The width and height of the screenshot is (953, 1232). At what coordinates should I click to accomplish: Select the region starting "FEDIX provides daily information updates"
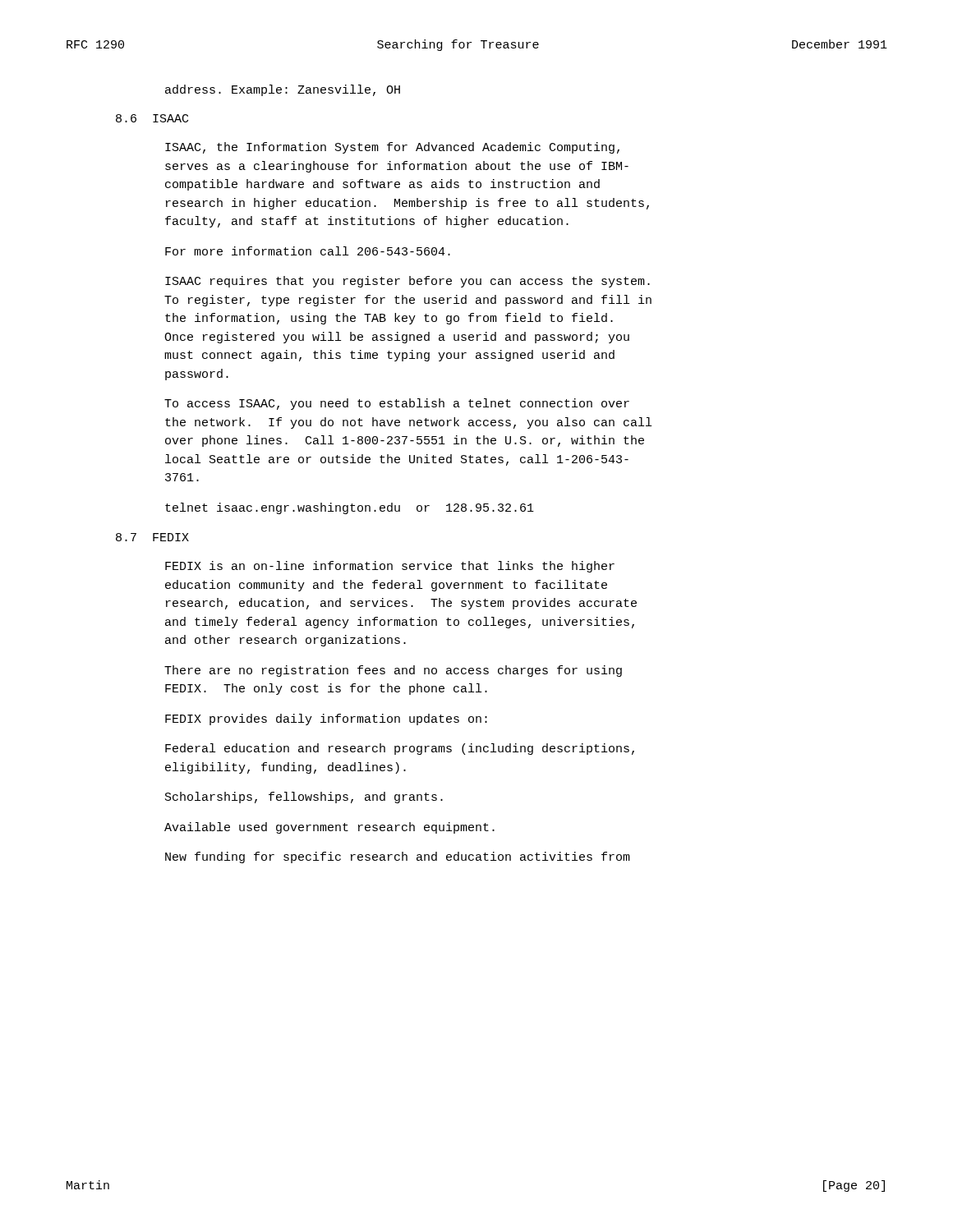[x=327, y=719]
